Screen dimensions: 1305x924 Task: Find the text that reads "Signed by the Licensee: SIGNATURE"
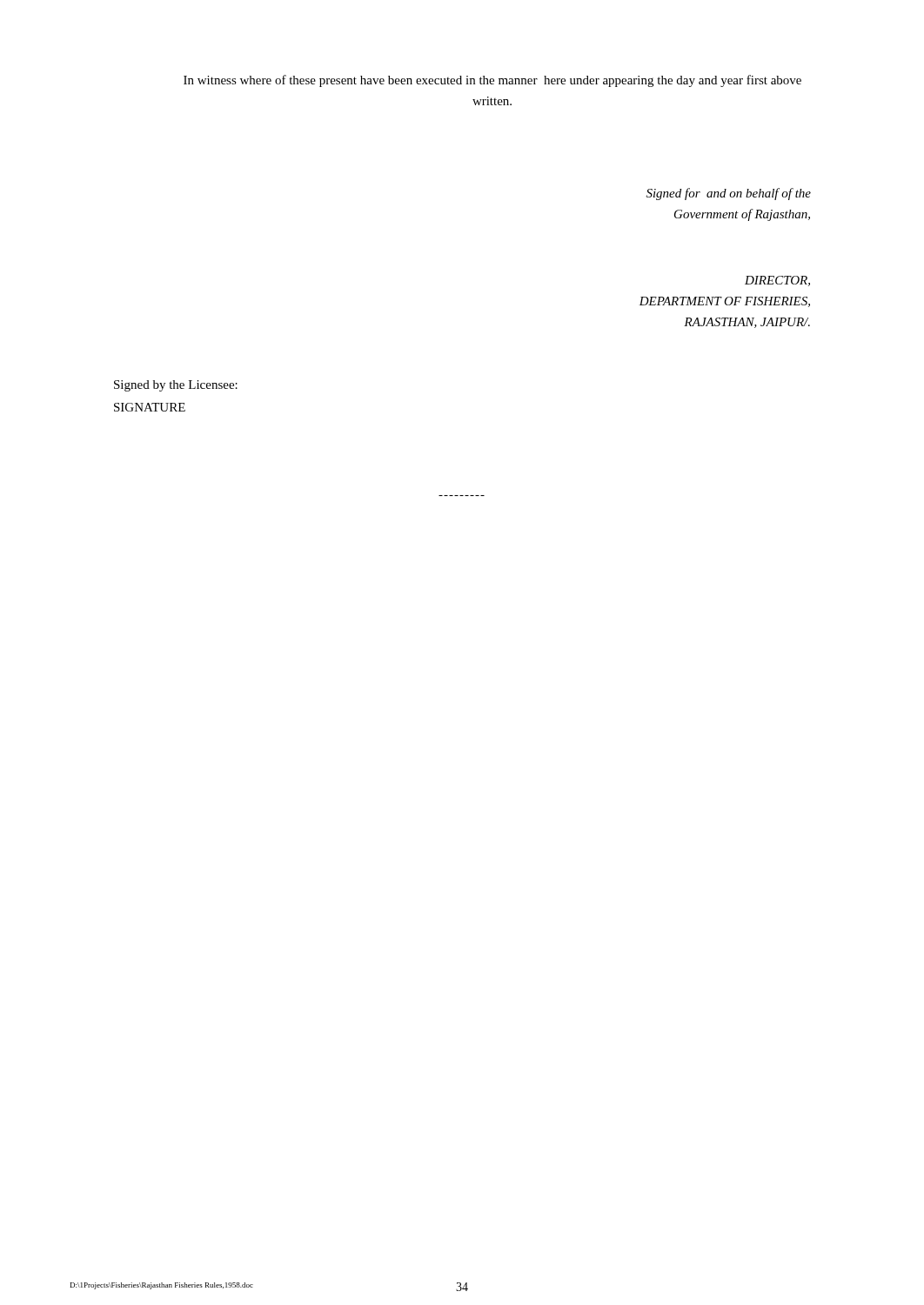click(176, 396)
